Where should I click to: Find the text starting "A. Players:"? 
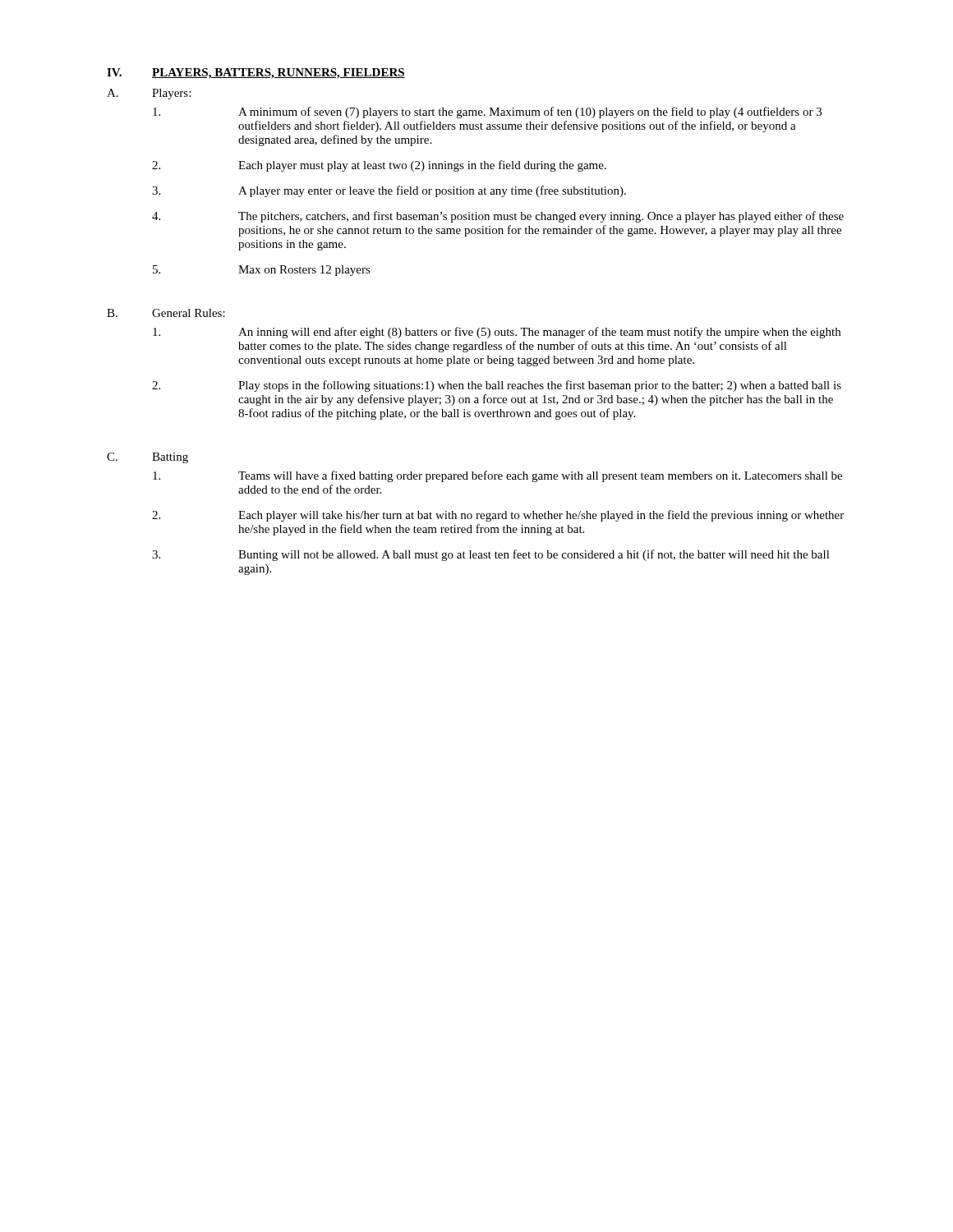(149, 93)
